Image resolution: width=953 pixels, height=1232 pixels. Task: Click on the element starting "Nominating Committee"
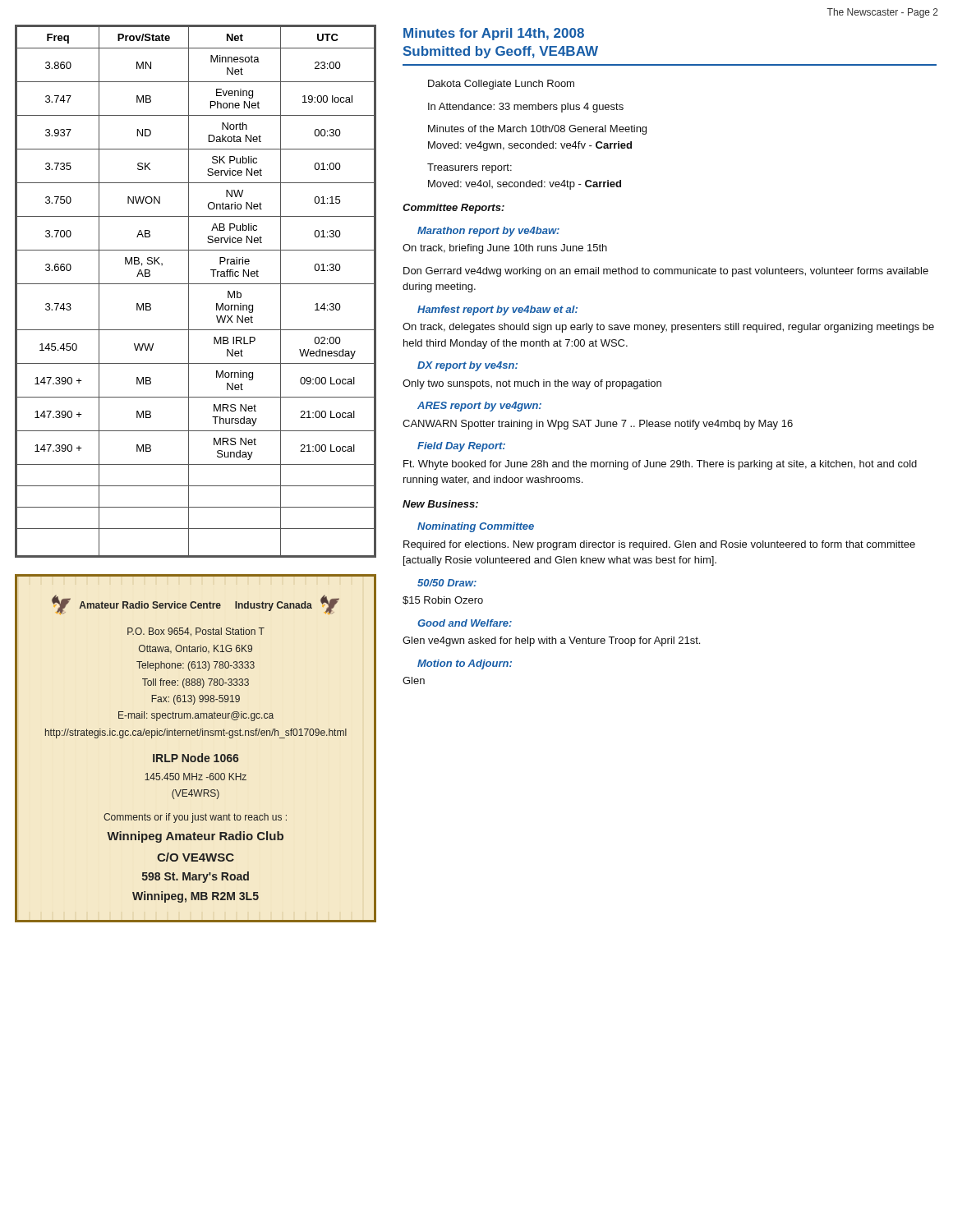pos(476,526)
